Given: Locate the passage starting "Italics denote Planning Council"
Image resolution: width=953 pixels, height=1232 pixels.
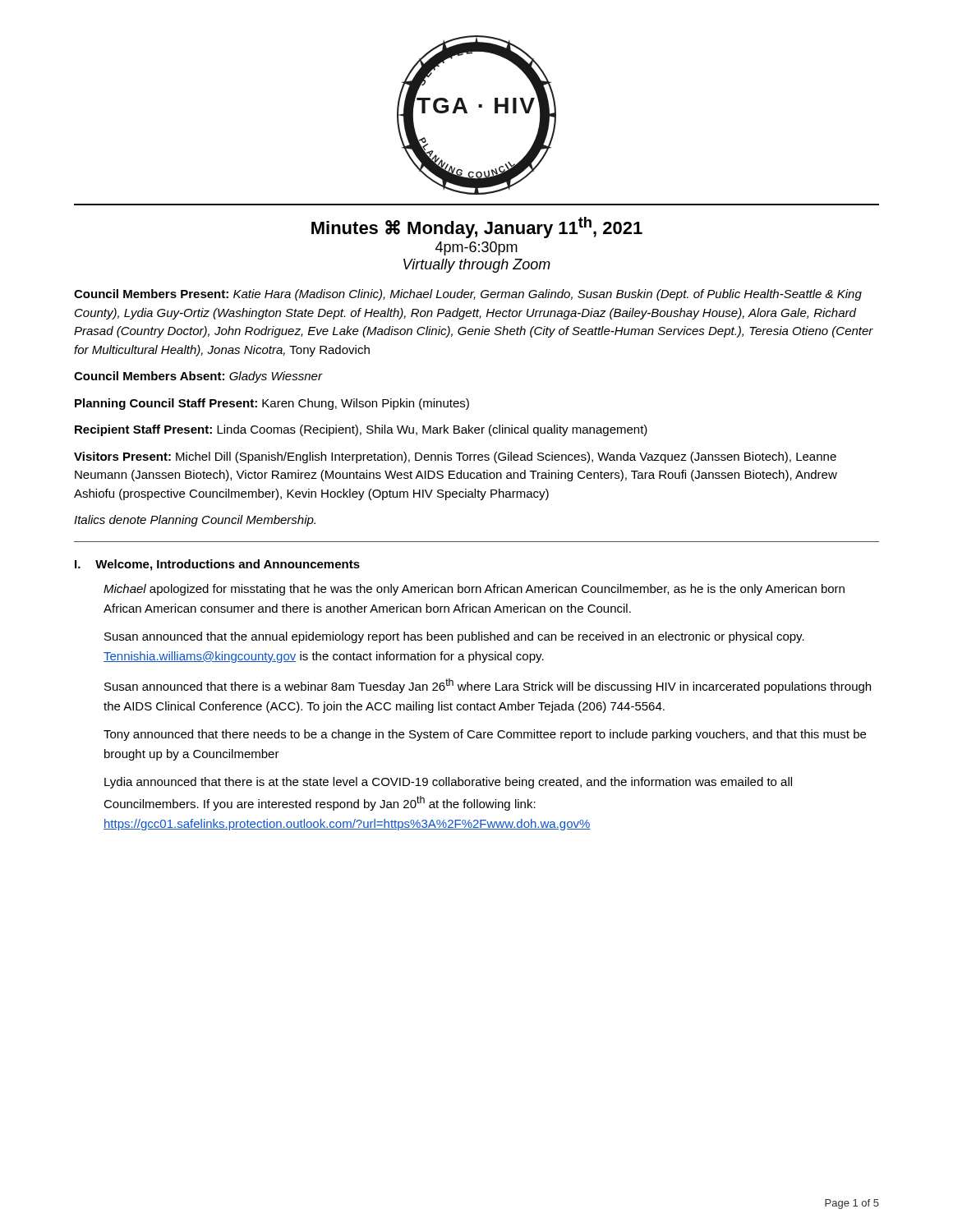Looking at the screenshot, I should (196, 520).
